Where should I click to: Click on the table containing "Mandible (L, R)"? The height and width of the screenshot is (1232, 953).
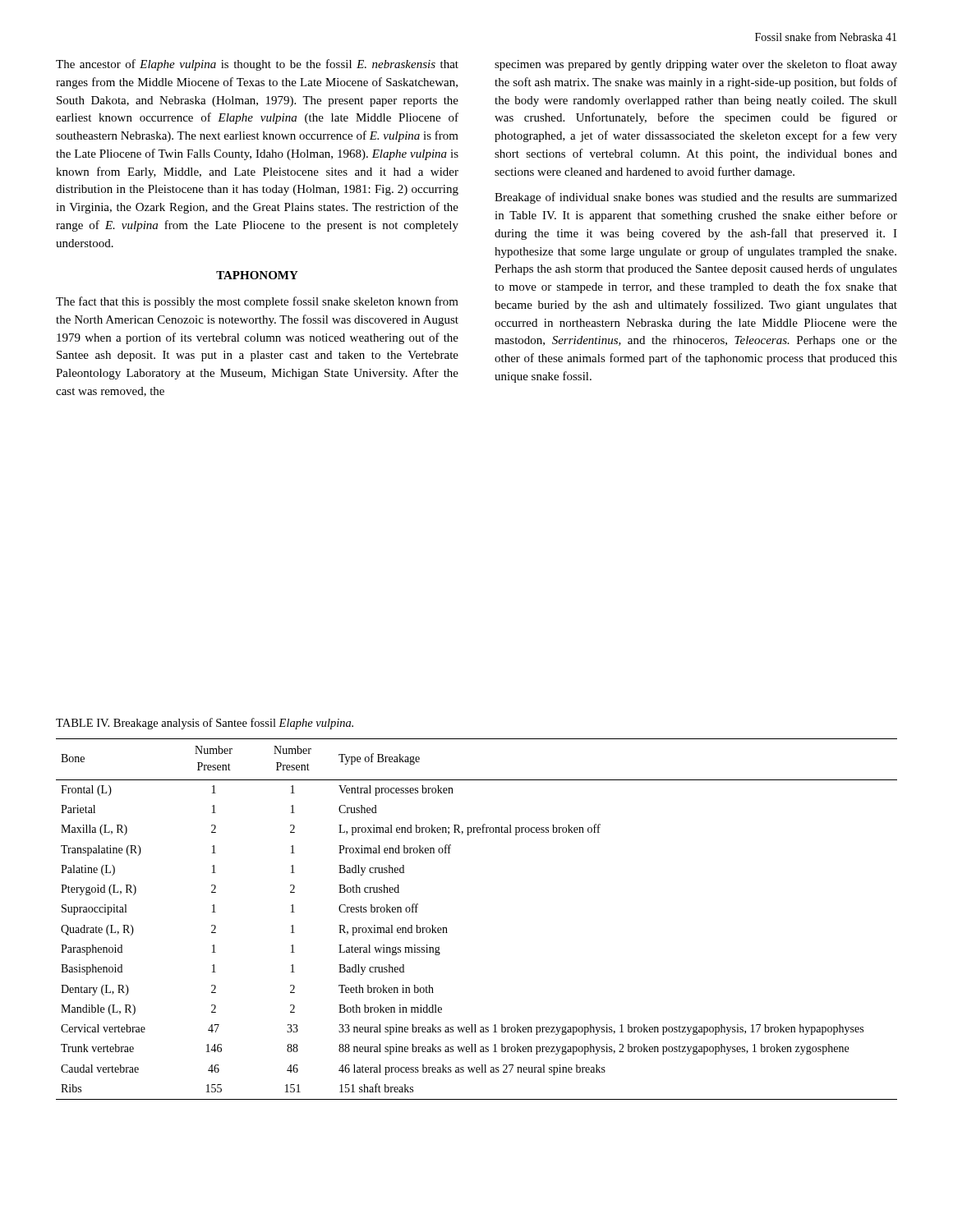point(476,921)
